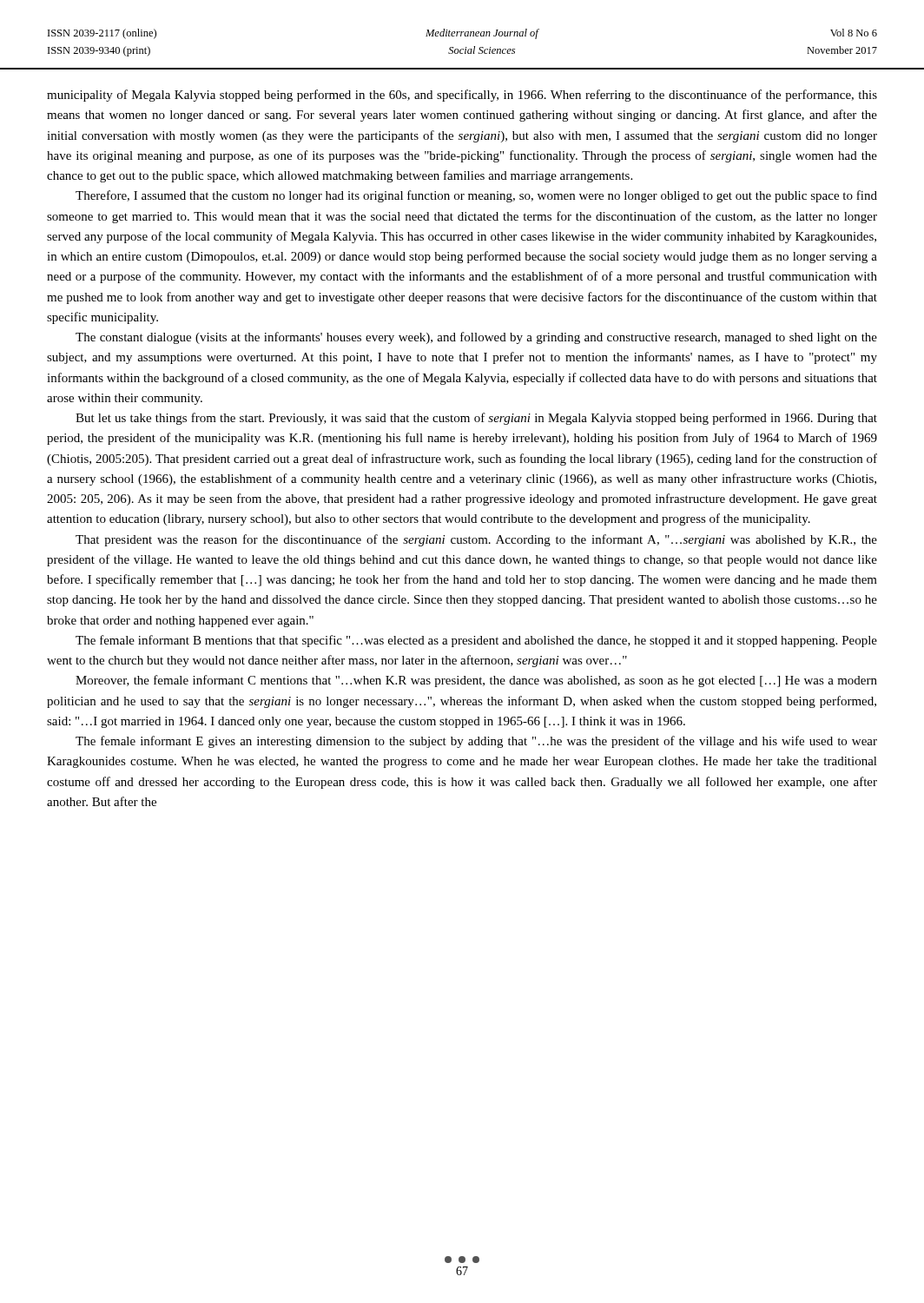The width and height of the screenshot is (924, 1303).
Task: Point to the block beginning "But let us take things from the"
Action: tap(462, 469)
